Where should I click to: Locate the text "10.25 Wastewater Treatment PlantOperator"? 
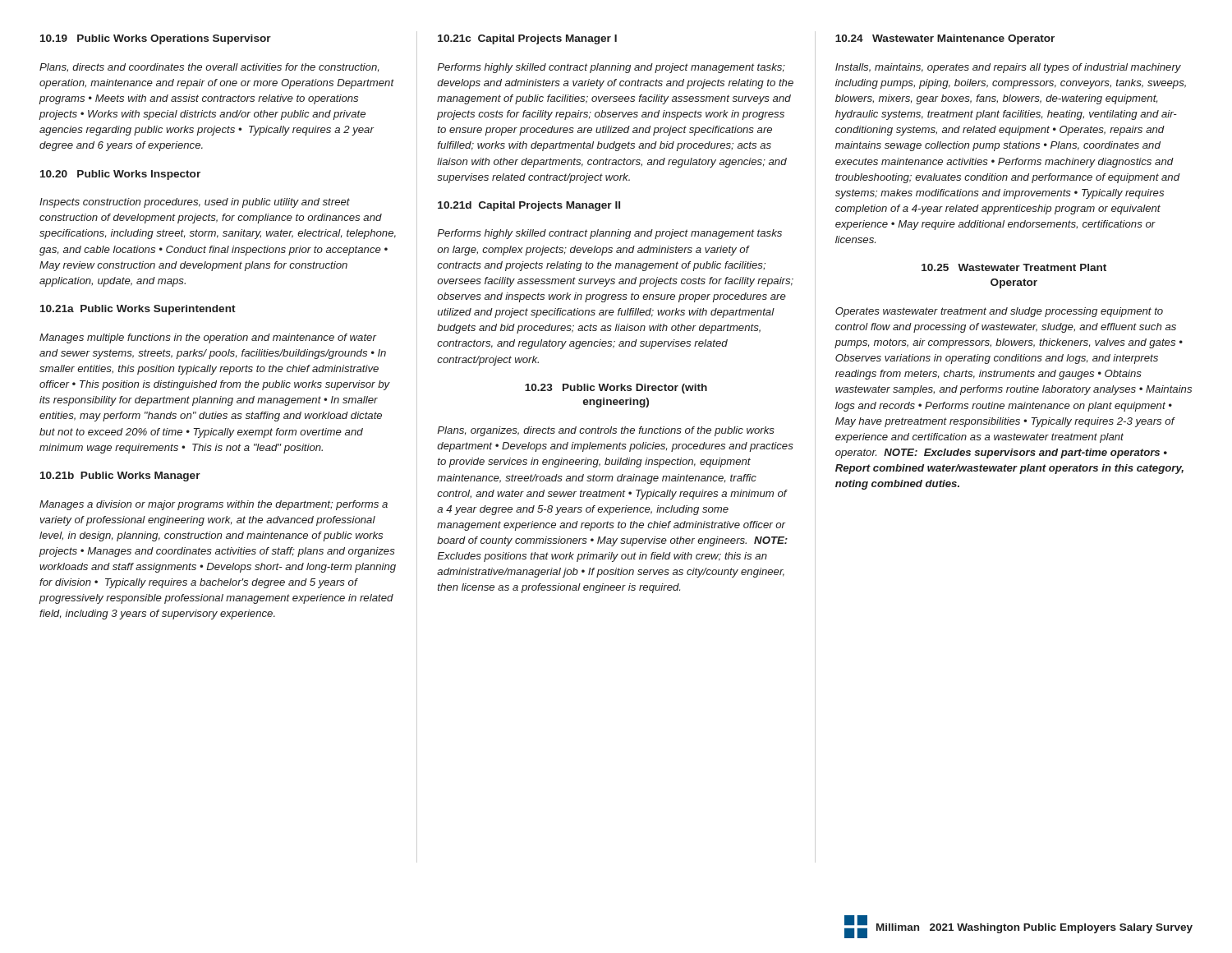(x=1014, y=275)
